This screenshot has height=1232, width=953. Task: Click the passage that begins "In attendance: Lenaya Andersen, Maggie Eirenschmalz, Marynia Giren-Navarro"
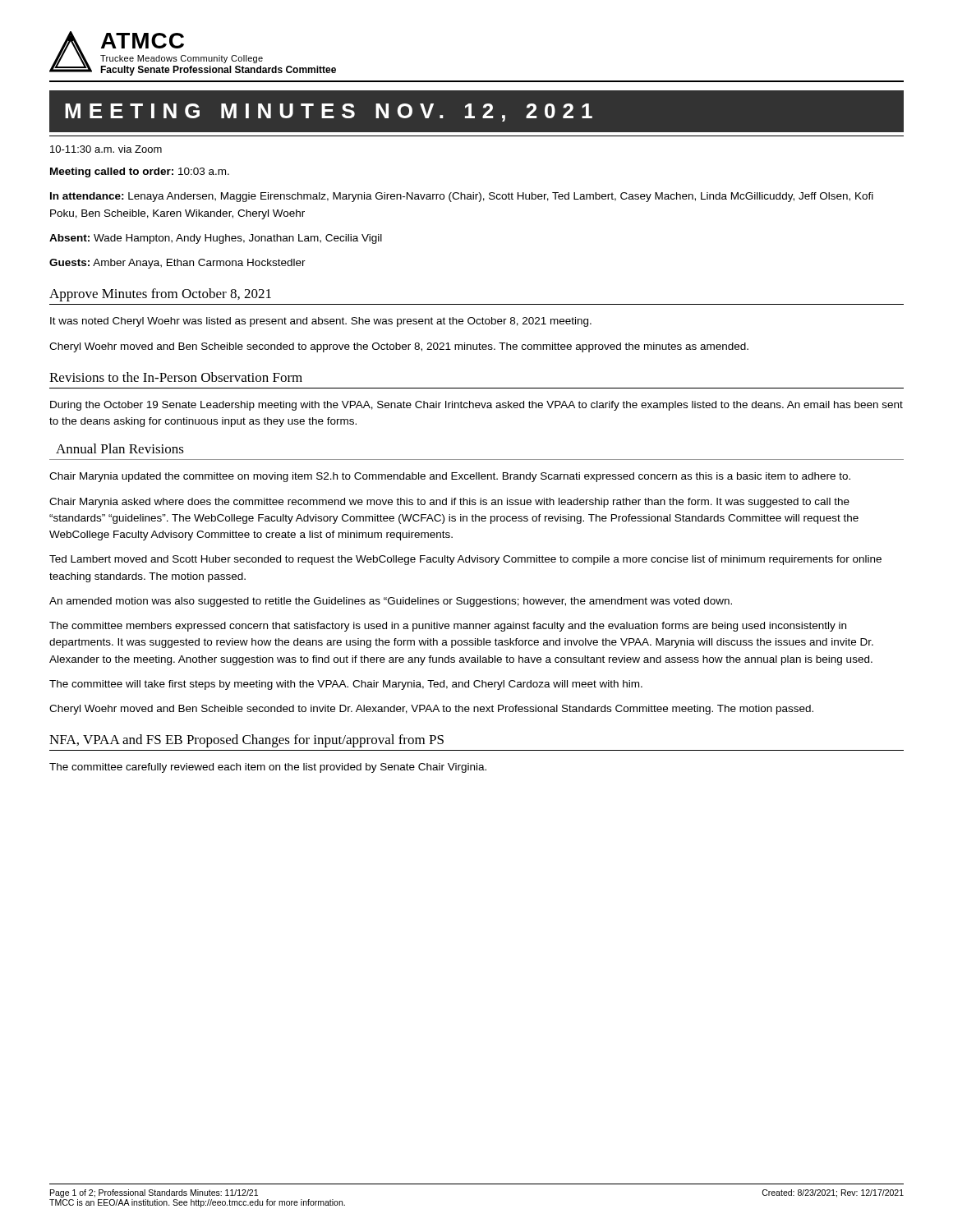point(461,204)
